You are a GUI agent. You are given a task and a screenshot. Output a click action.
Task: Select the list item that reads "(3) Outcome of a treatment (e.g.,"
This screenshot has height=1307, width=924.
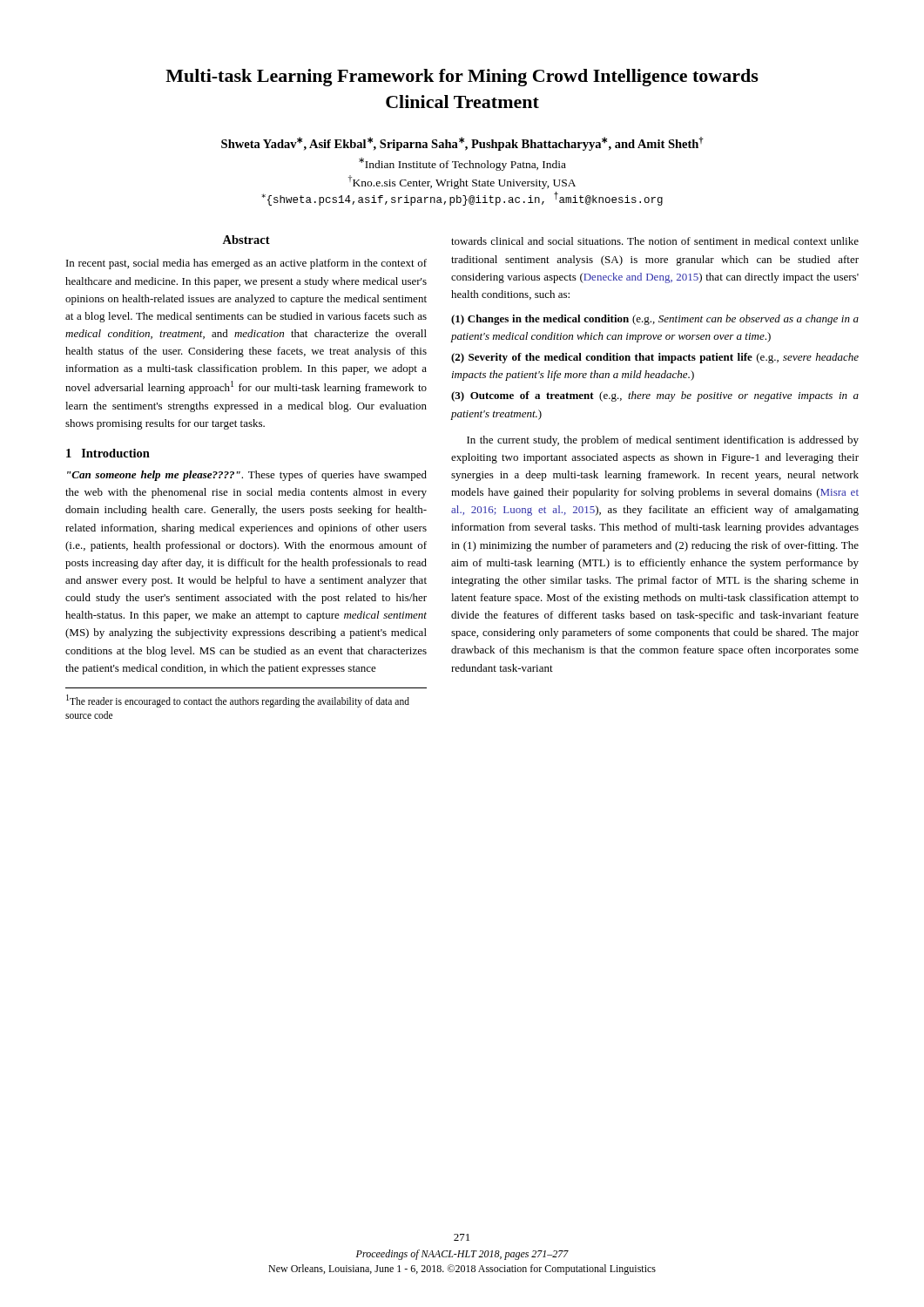655,404
